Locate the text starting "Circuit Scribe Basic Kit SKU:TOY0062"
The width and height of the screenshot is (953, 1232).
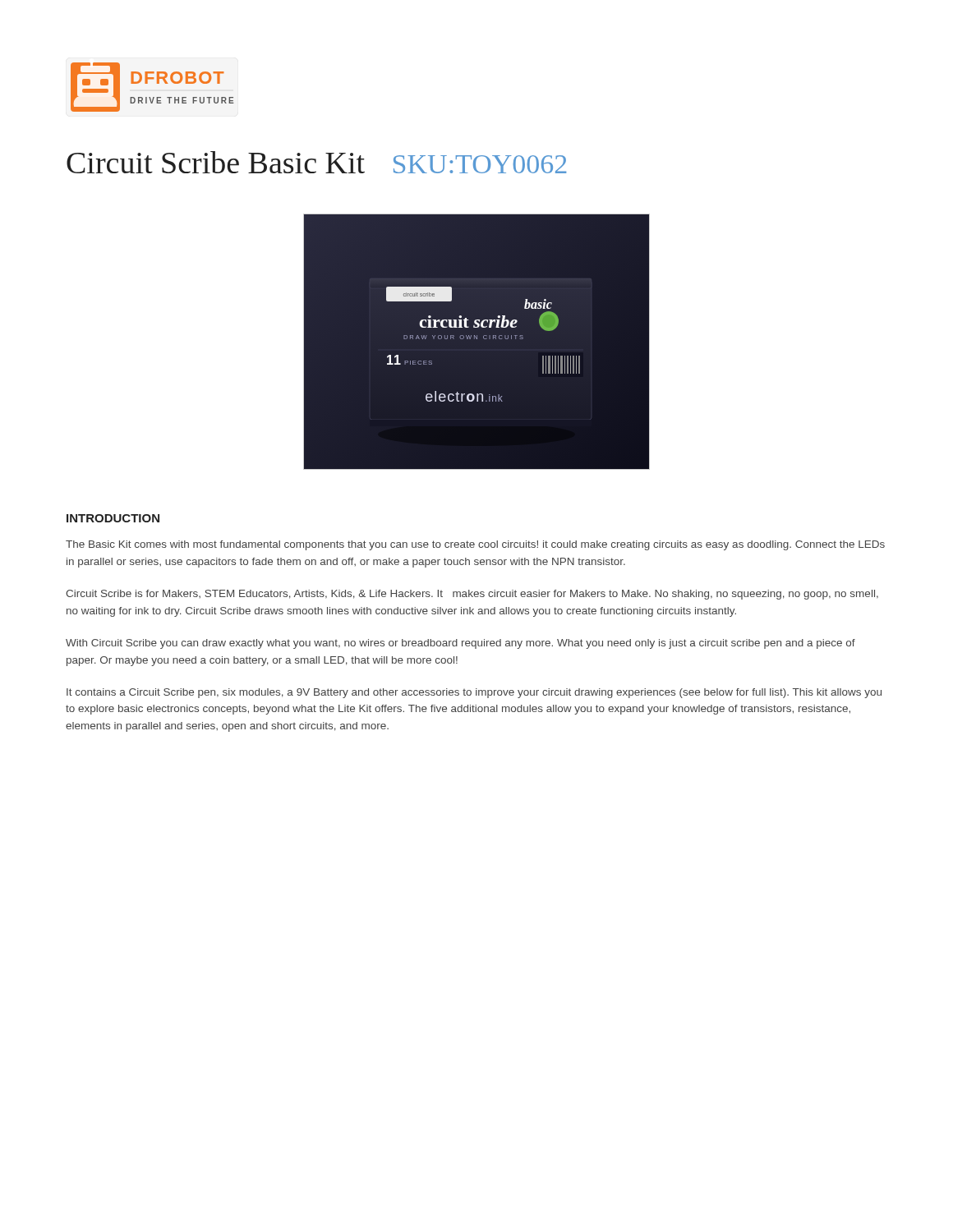tap(317, 163)
